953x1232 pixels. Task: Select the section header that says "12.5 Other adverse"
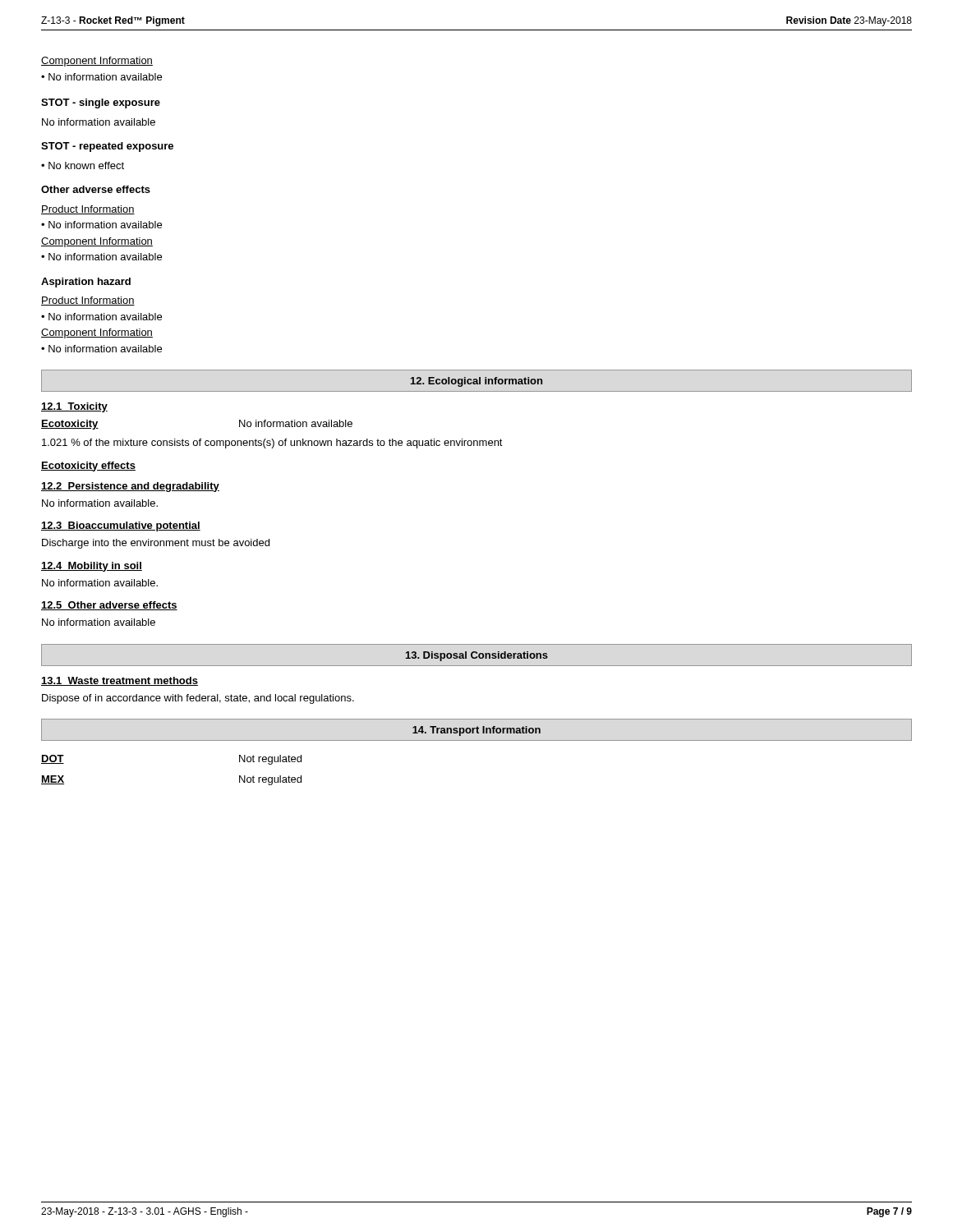pos(109,605)
